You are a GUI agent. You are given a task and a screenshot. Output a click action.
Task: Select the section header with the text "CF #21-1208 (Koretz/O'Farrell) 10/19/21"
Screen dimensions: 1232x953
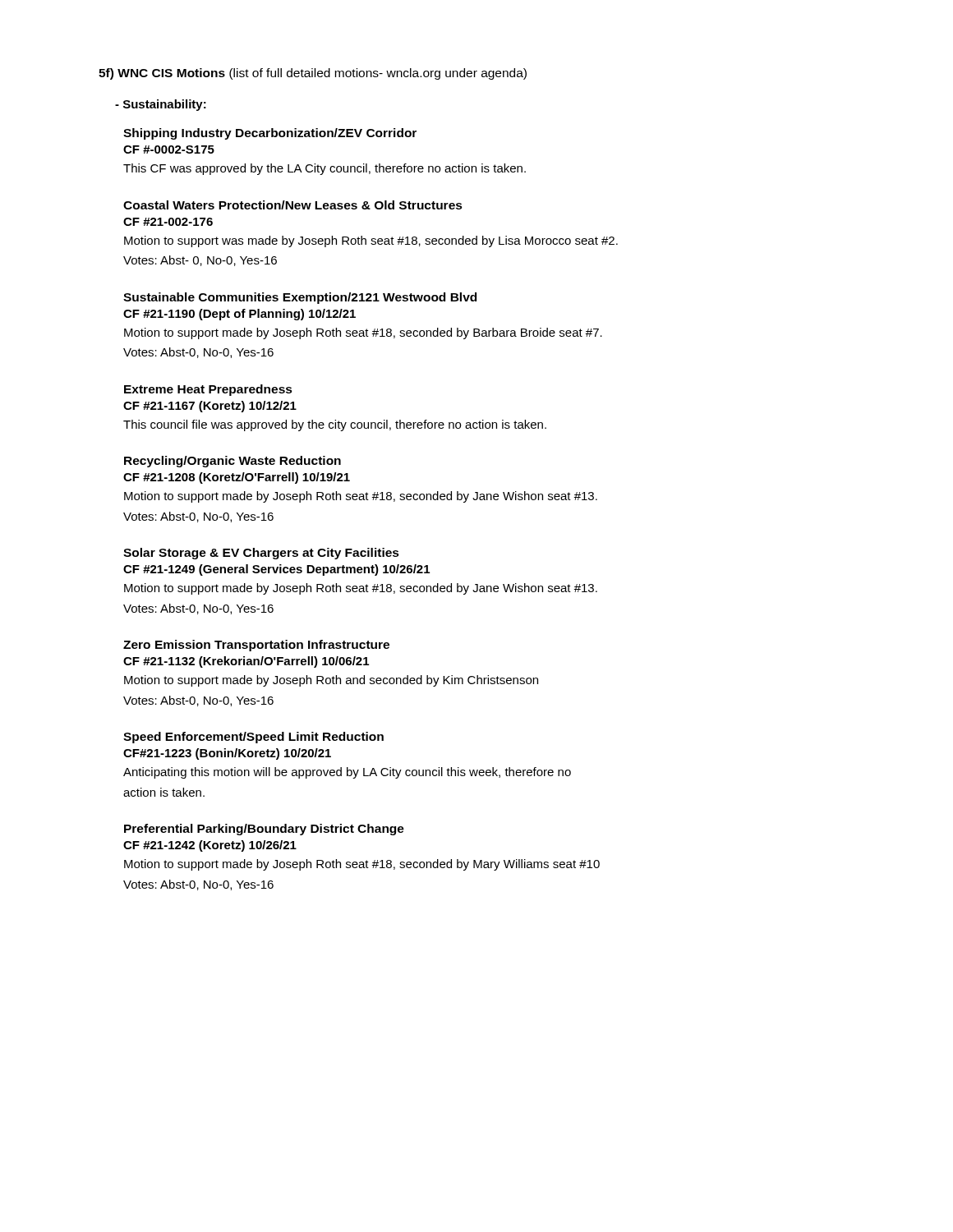tap(237, 477)
